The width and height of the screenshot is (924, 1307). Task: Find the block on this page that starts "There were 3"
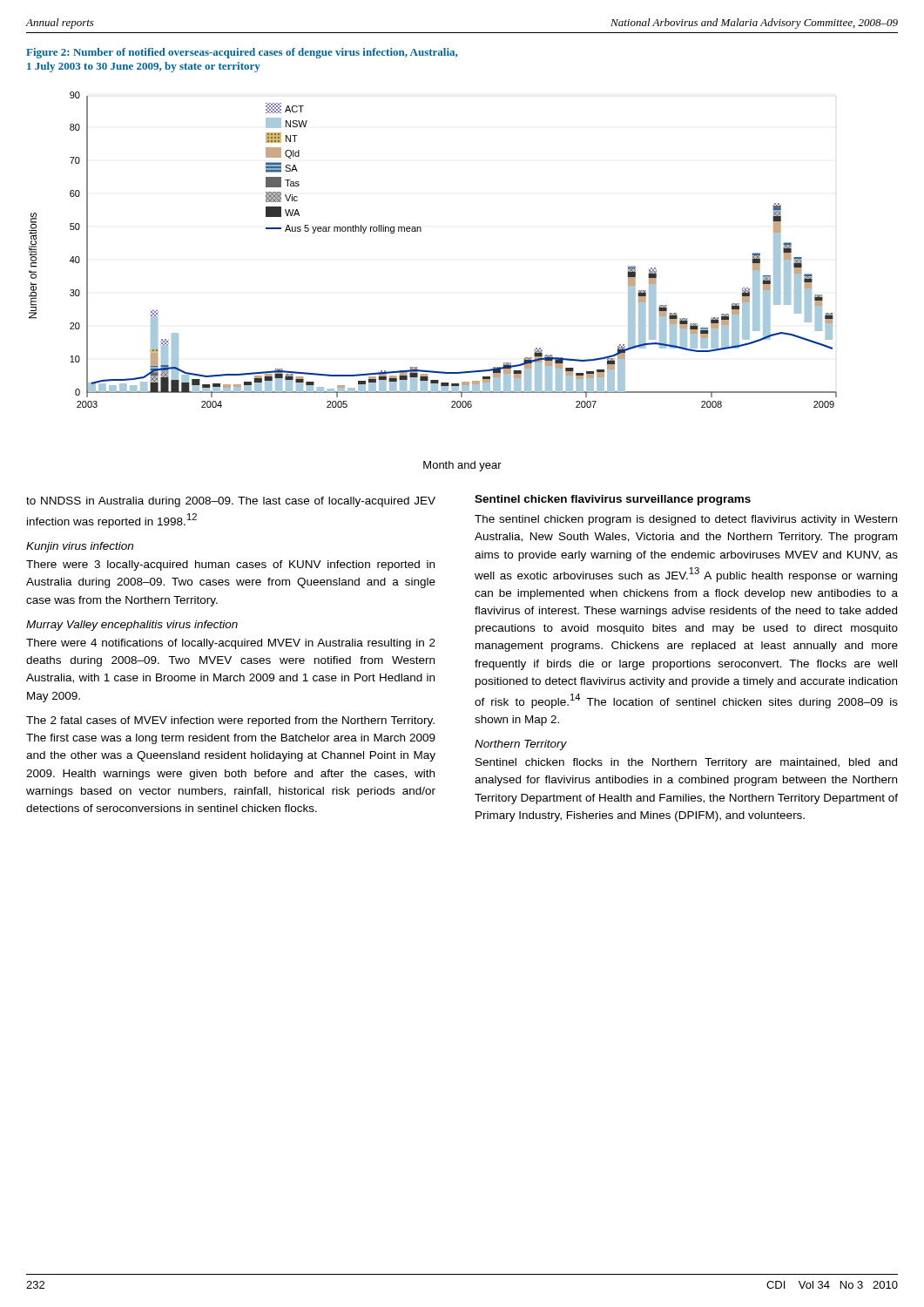pos(231,582)
